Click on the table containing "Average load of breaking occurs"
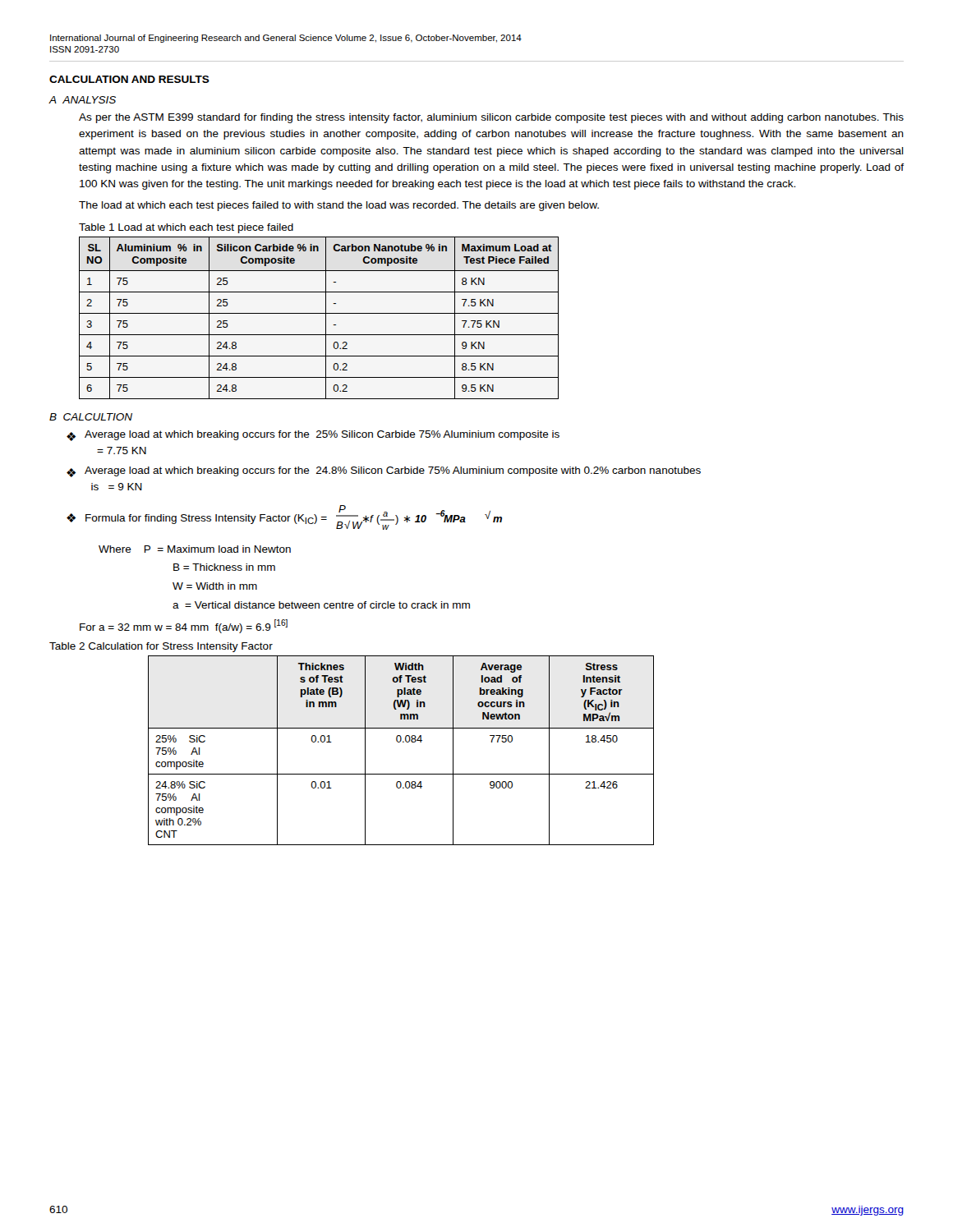The image size is (953, 1232). [x=476, y=750]
